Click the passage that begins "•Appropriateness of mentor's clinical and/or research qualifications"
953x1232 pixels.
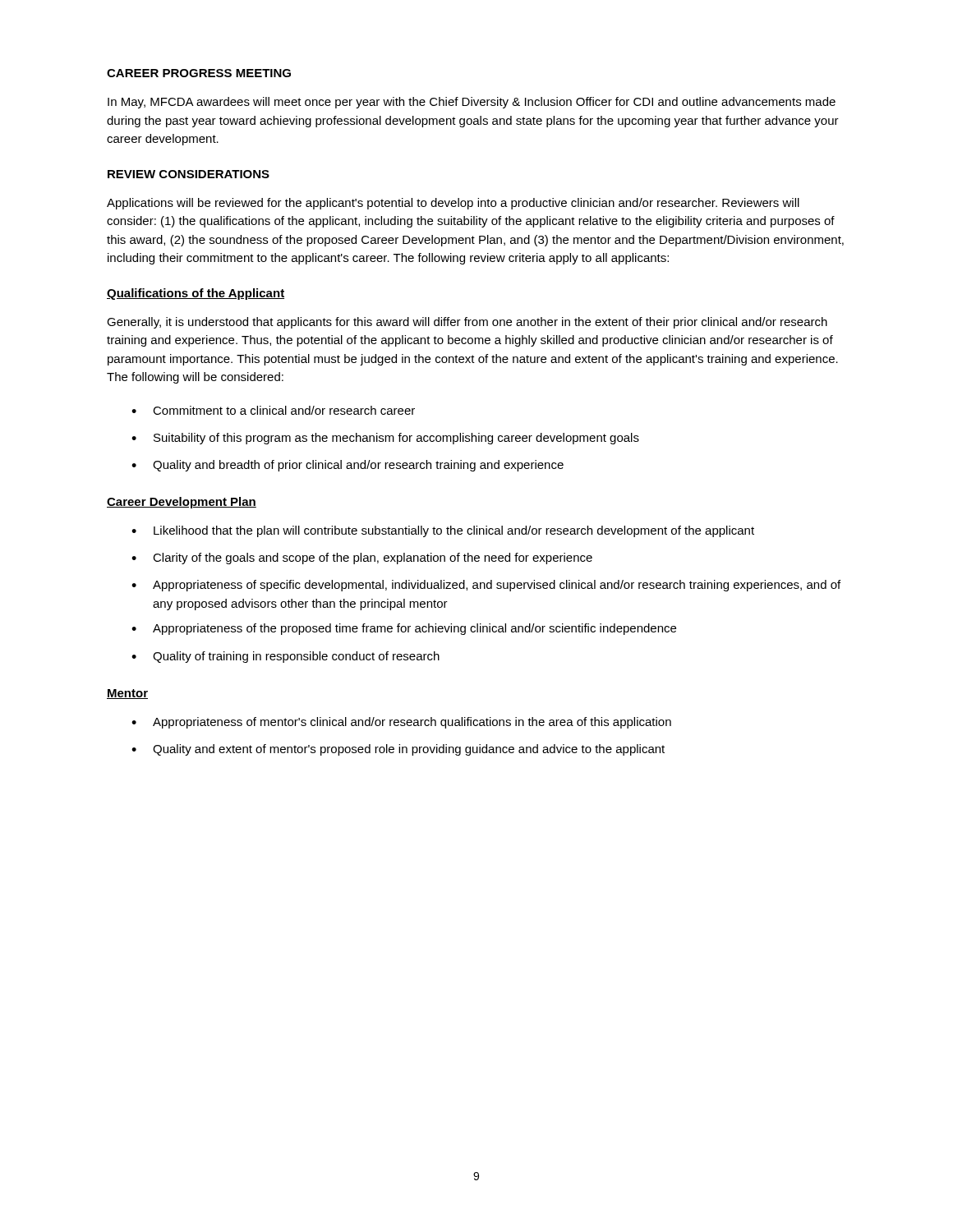point(489,723)
